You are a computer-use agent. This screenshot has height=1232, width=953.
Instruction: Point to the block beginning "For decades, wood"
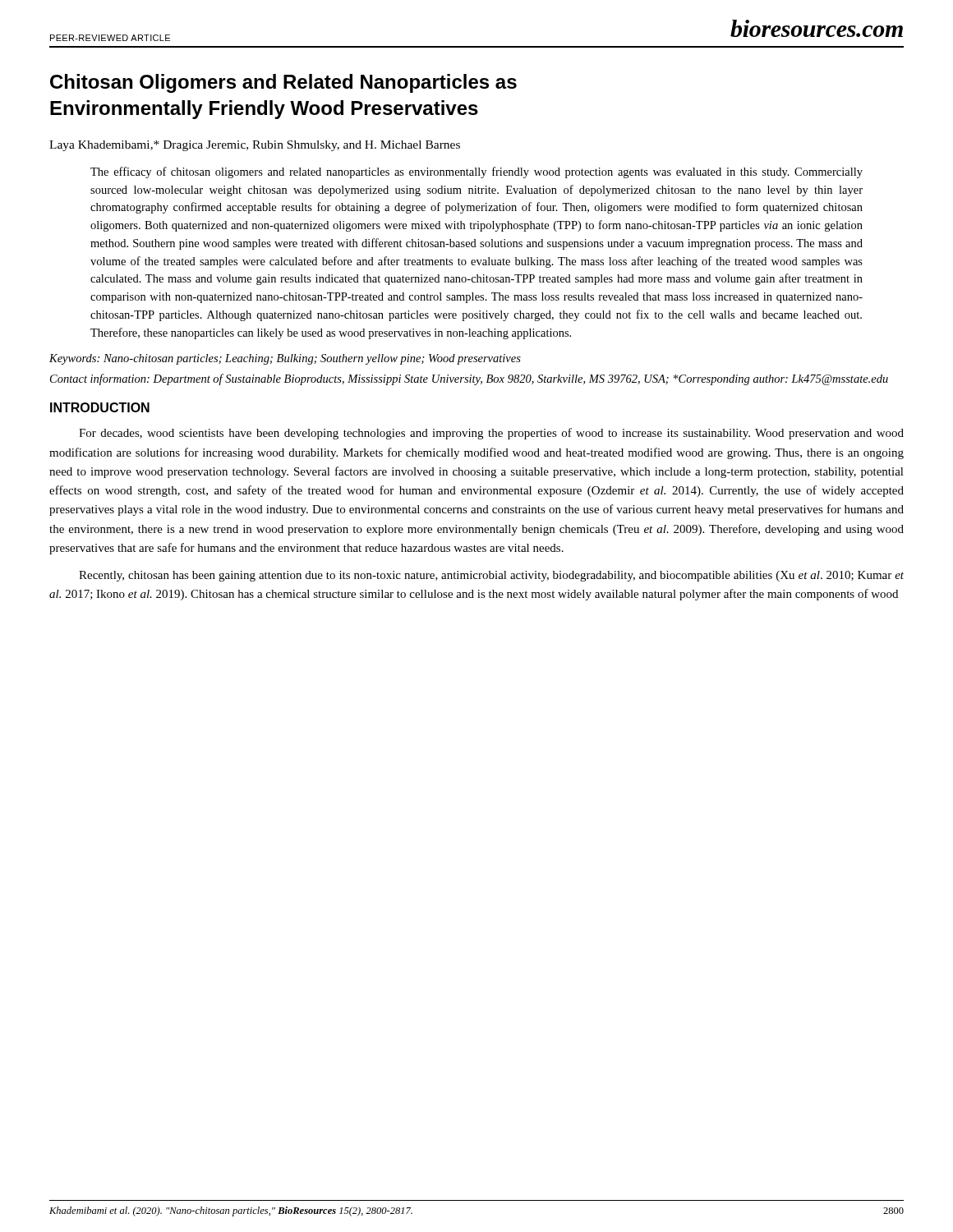(476, 490)
